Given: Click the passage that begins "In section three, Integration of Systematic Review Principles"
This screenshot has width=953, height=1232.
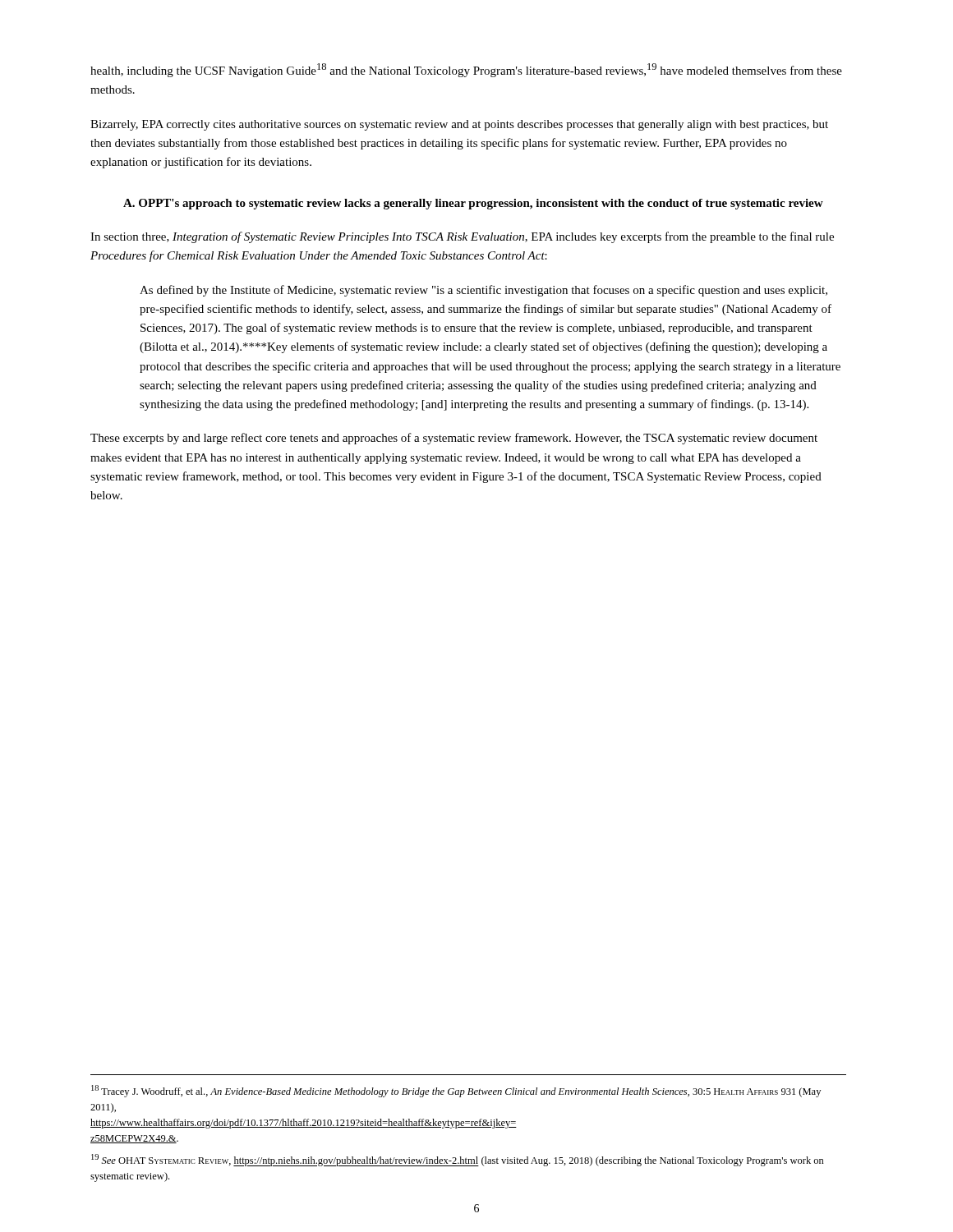Looking at the screenshot, I should [462, 246].
